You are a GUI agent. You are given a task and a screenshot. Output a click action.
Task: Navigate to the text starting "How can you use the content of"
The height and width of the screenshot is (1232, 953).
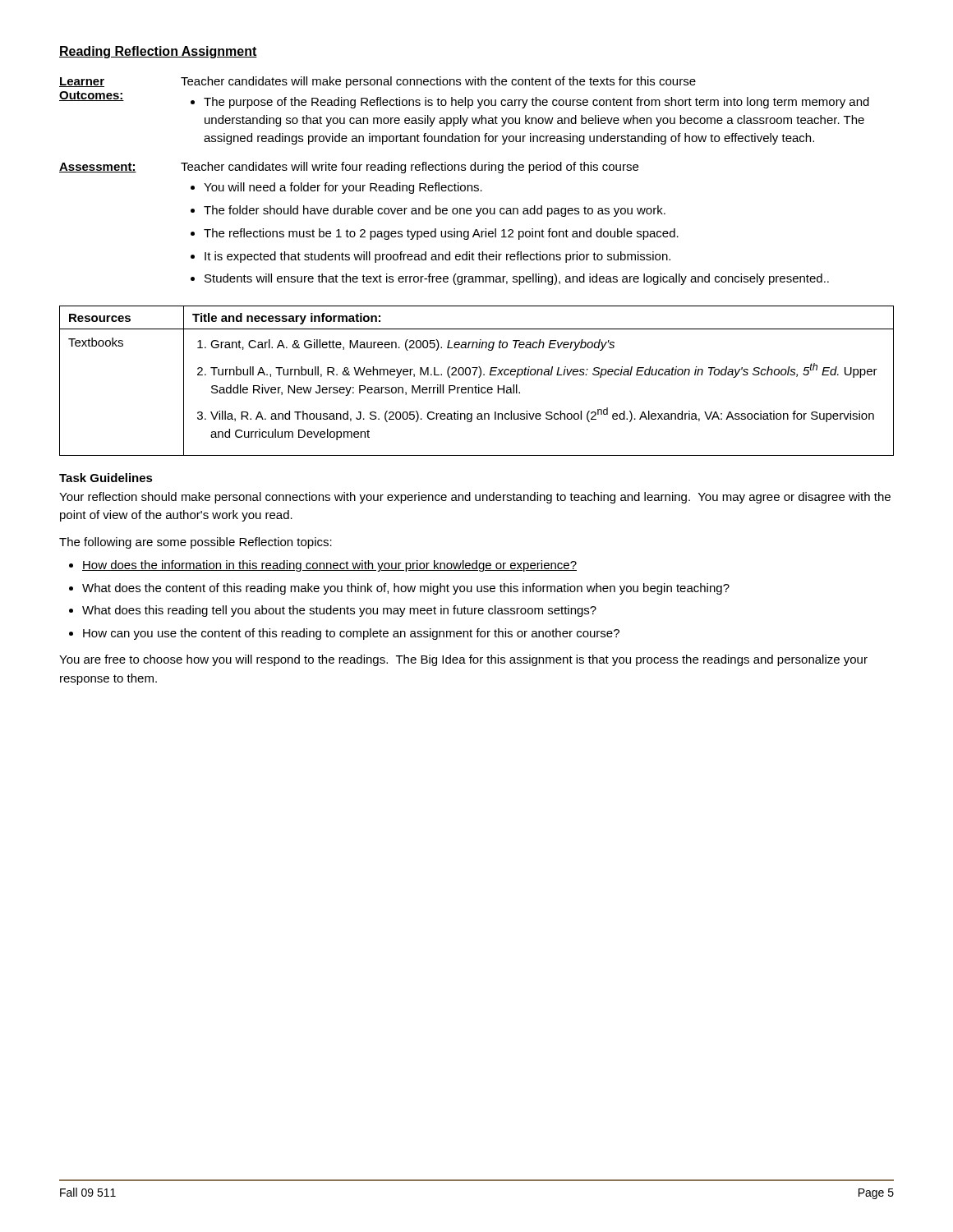(351, 633)
